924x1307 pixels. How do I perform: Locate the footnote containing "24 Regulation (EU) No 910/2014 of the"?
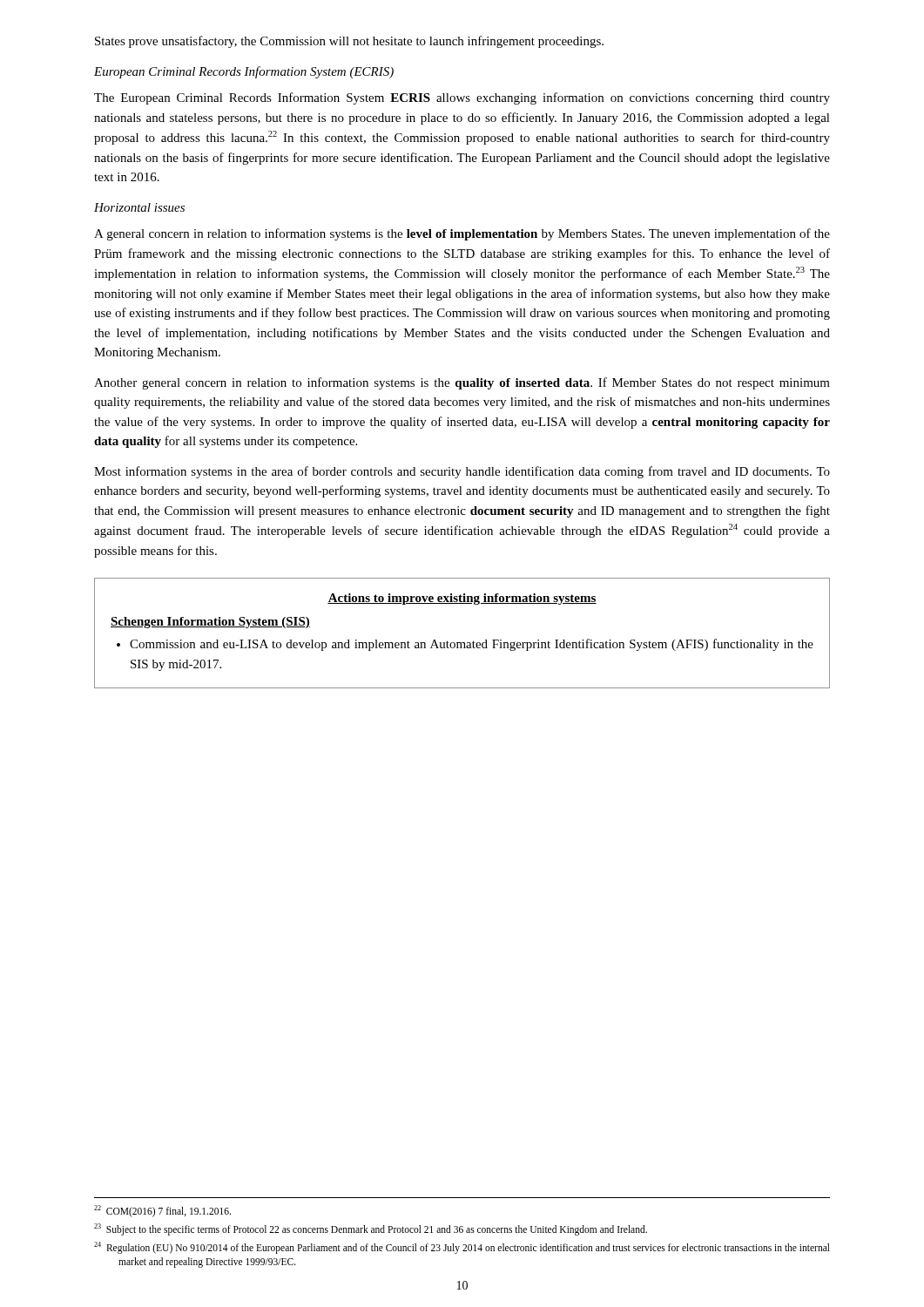tap(462, 1254)
